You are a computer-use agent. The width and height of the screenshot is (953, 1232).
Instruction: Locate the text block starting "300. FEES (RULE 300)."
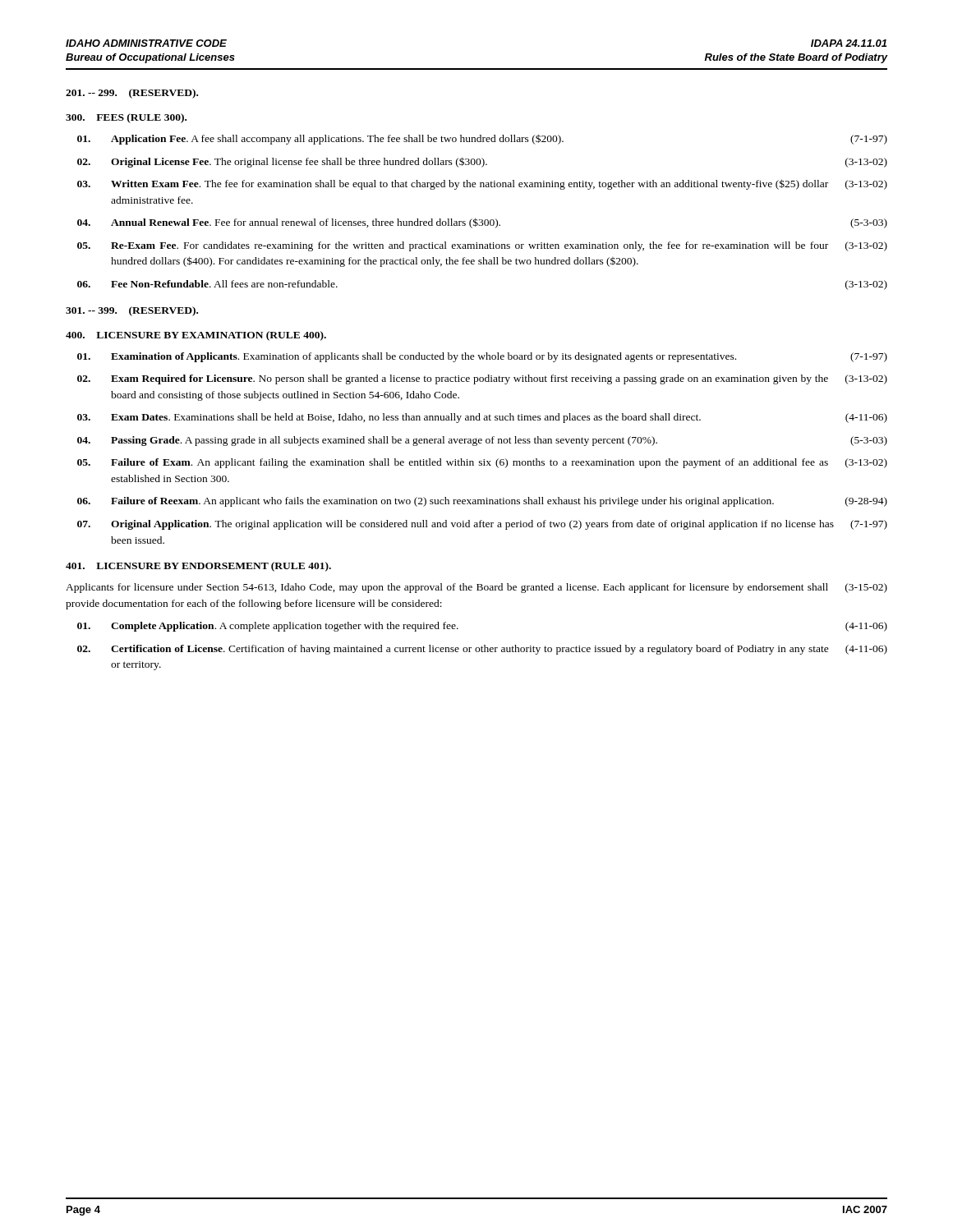[126, 117]
